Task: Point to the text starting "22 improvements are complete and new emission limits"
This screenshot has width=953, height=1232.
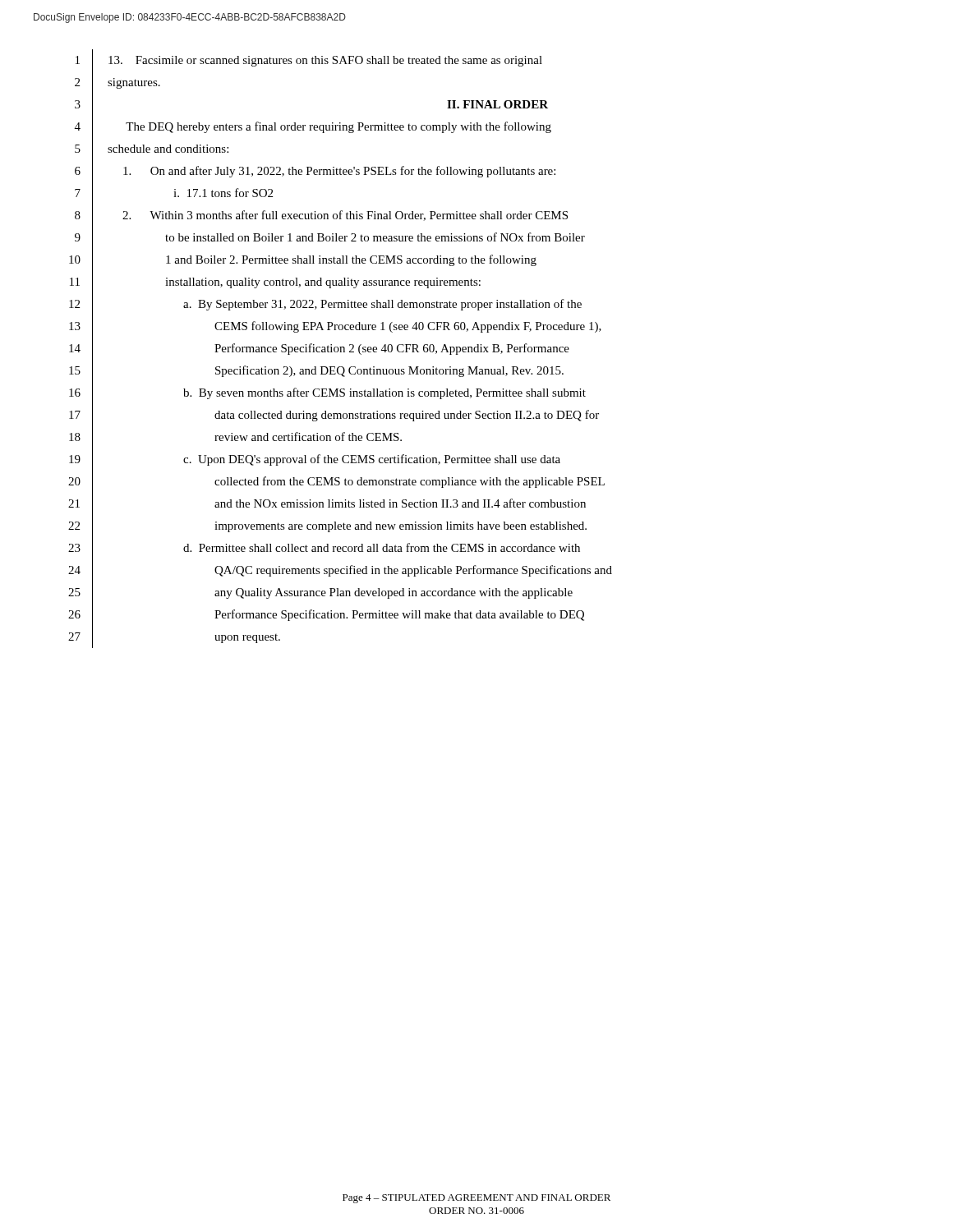Action: pos(468,526)
